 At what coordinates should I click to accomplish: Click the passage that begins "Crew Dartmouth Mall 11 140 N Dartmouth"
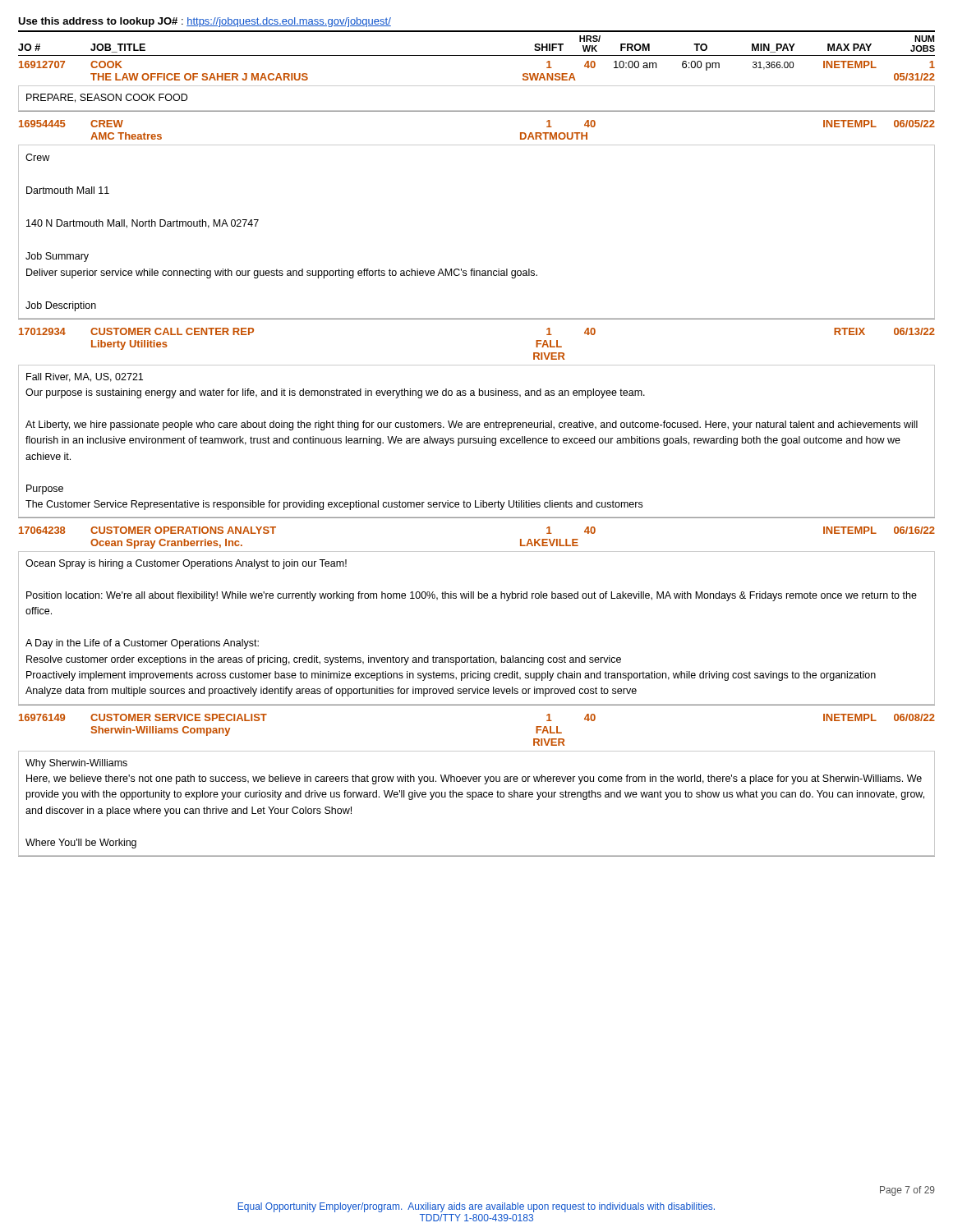pyautogui.click(x=37, y=157)
